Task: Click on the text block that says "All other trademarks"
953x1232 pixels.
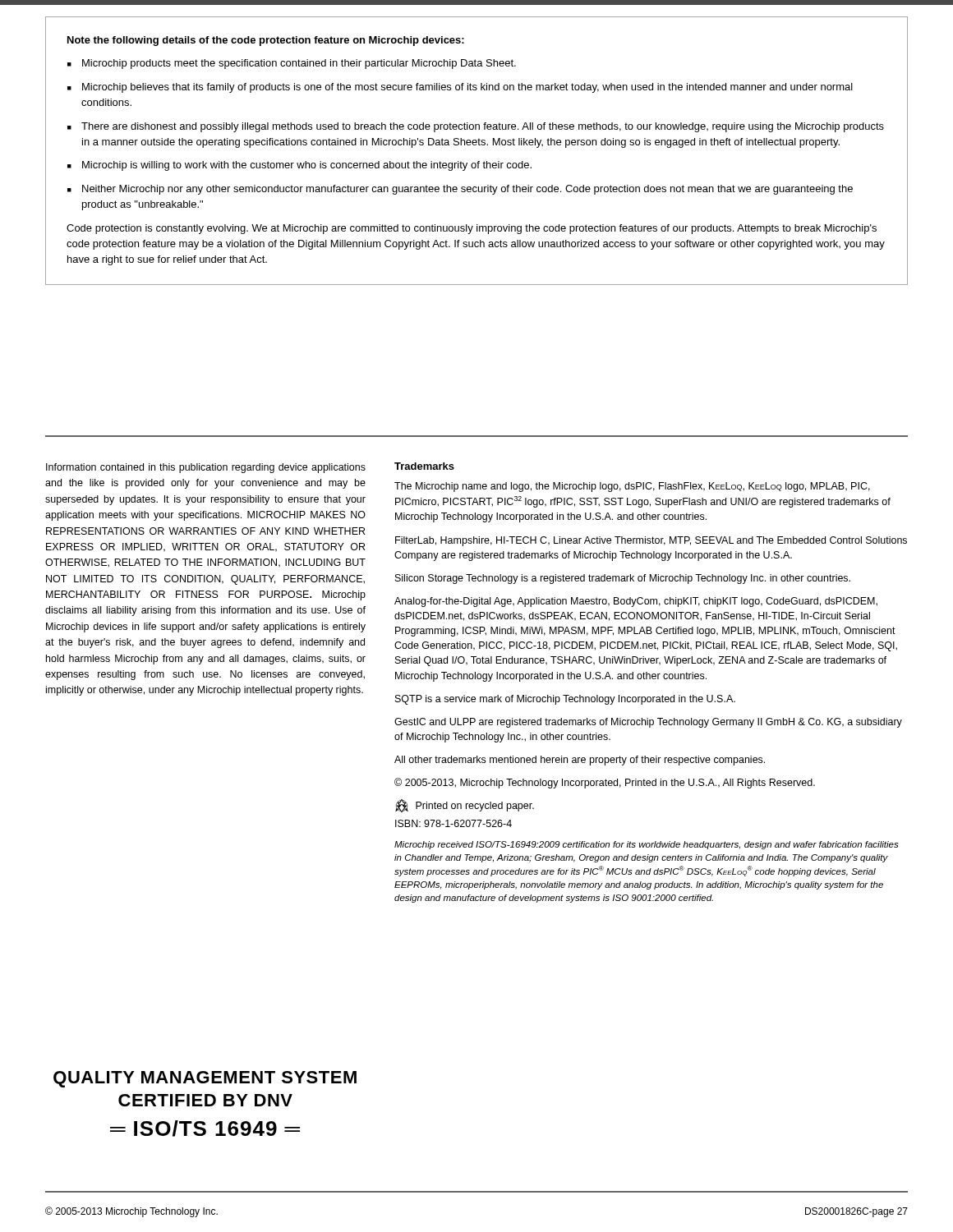Action: (x=580, y=760)
